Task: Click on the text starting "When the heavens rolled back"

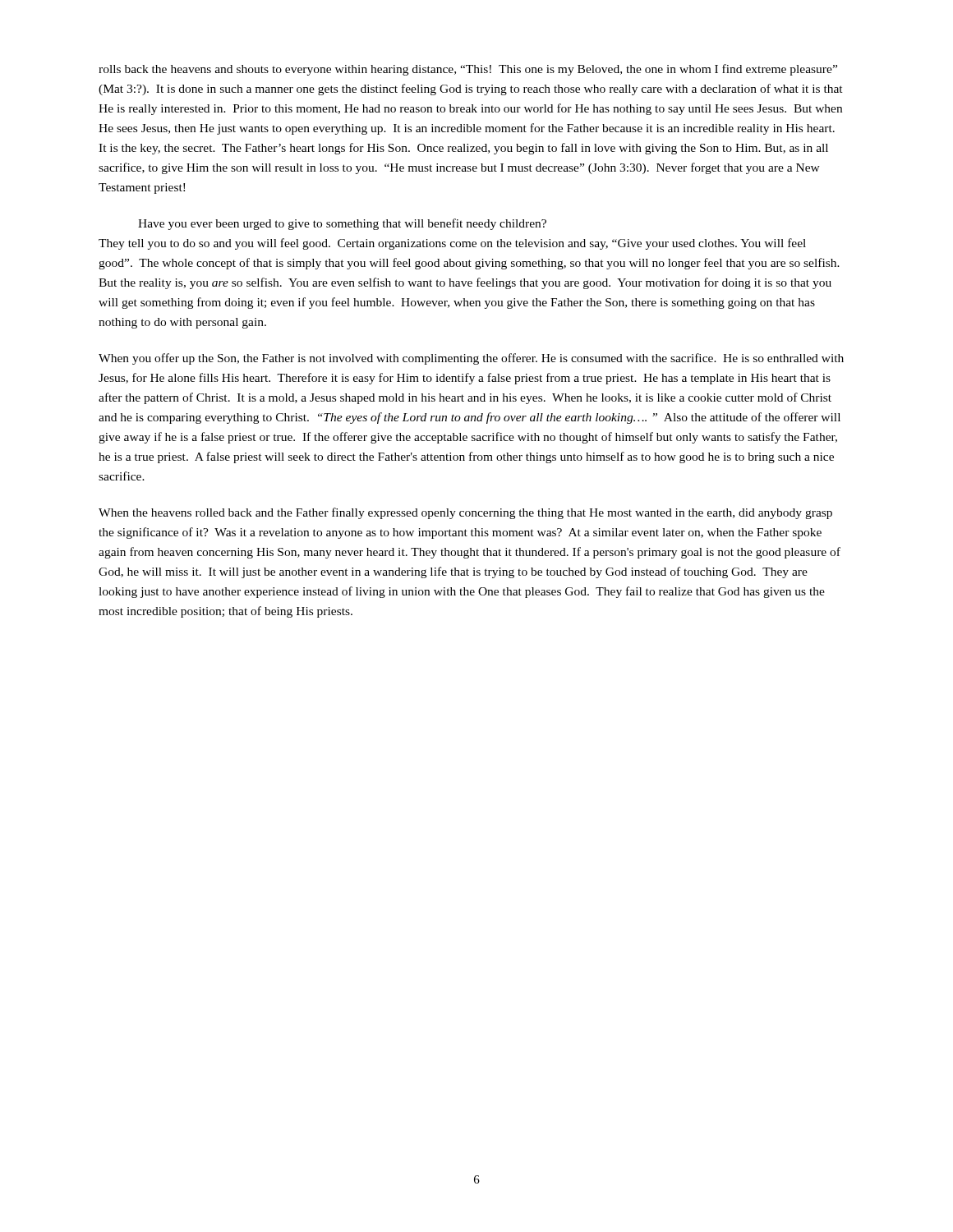Action: tap(469, 562)
